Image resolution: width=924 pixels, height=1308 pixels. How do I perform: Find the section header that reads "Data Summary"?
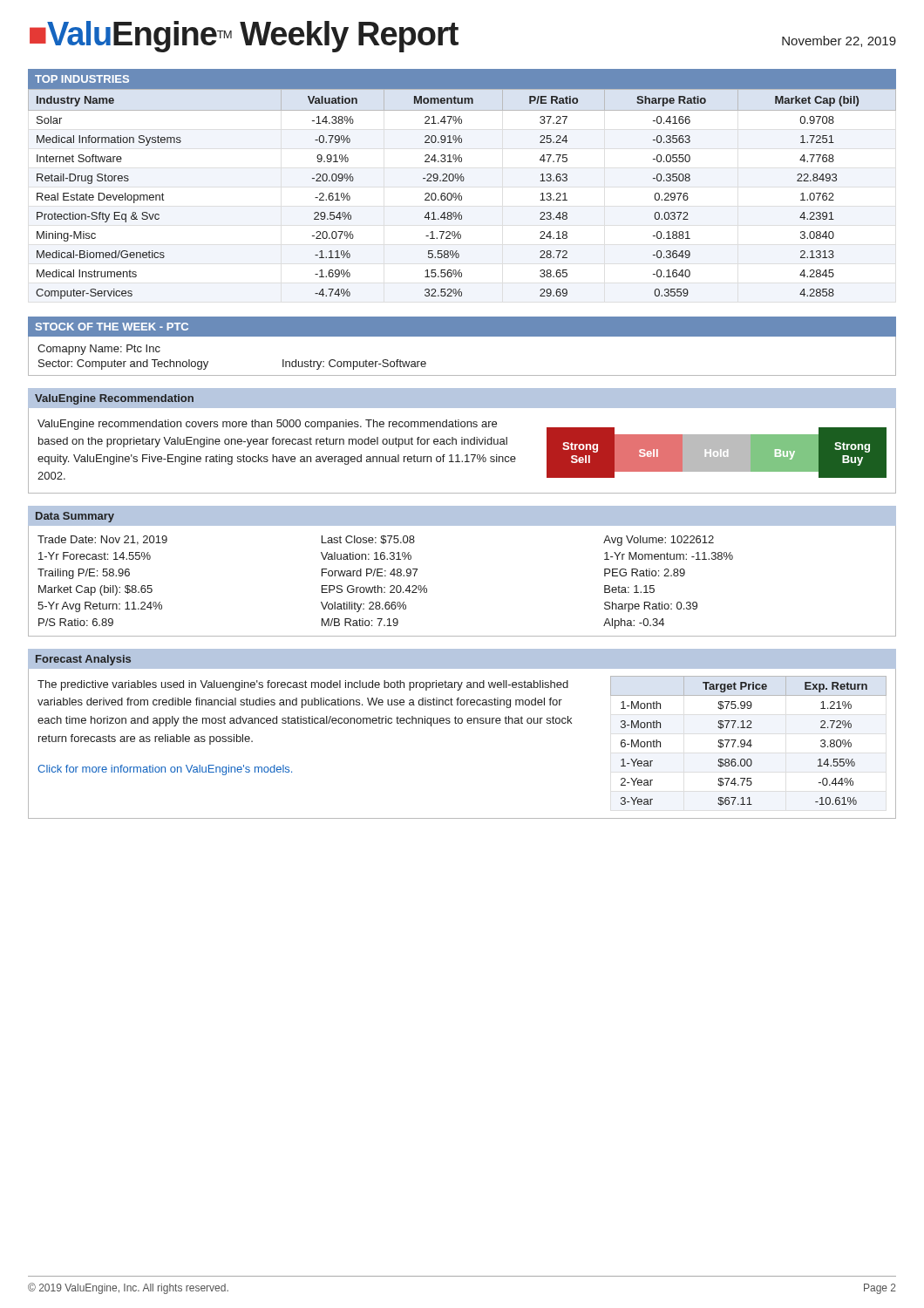(75, 515)
